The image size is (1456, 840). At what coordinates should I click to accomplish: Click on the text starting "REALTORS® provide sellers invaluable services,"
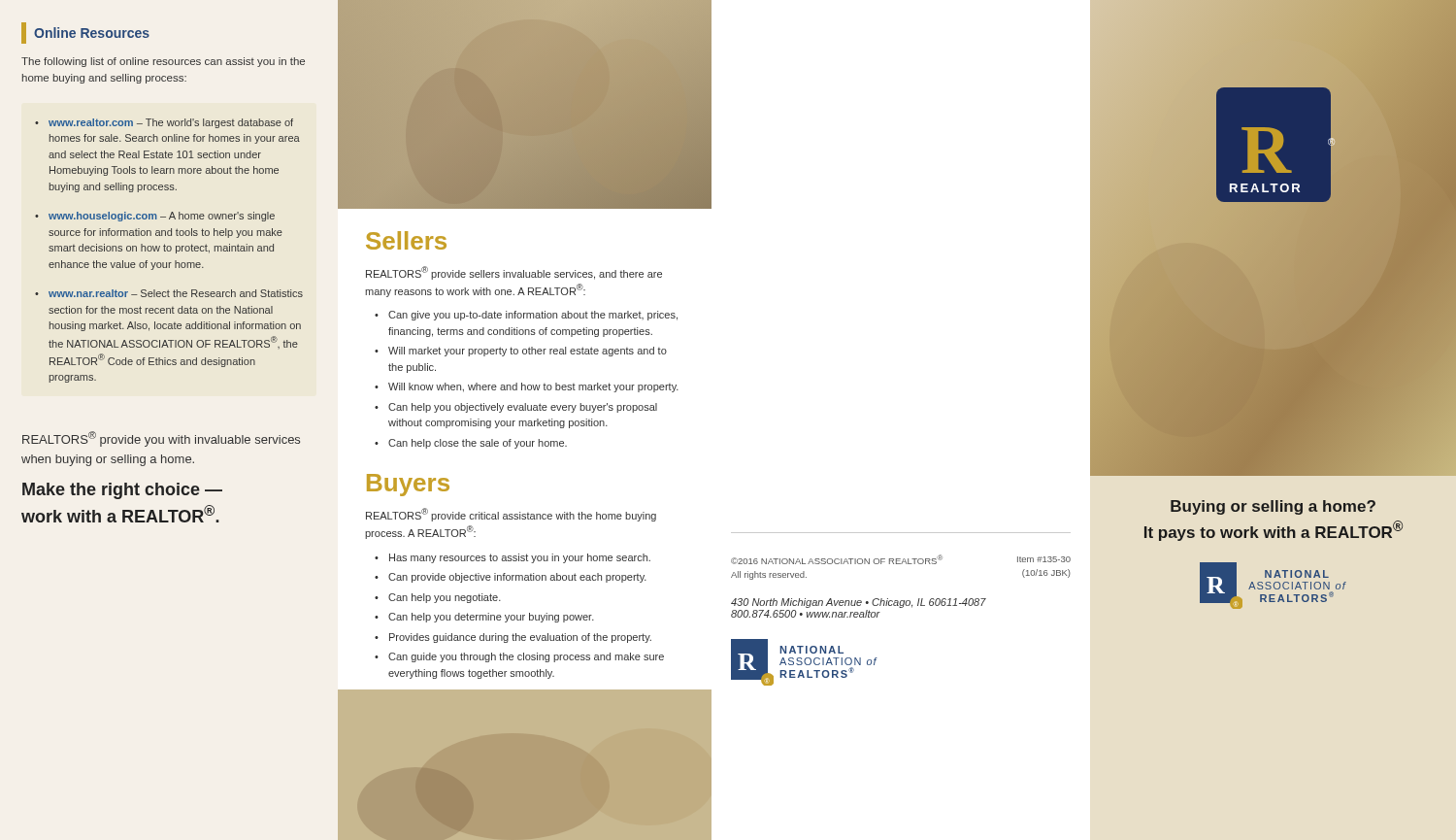point(514,281)
